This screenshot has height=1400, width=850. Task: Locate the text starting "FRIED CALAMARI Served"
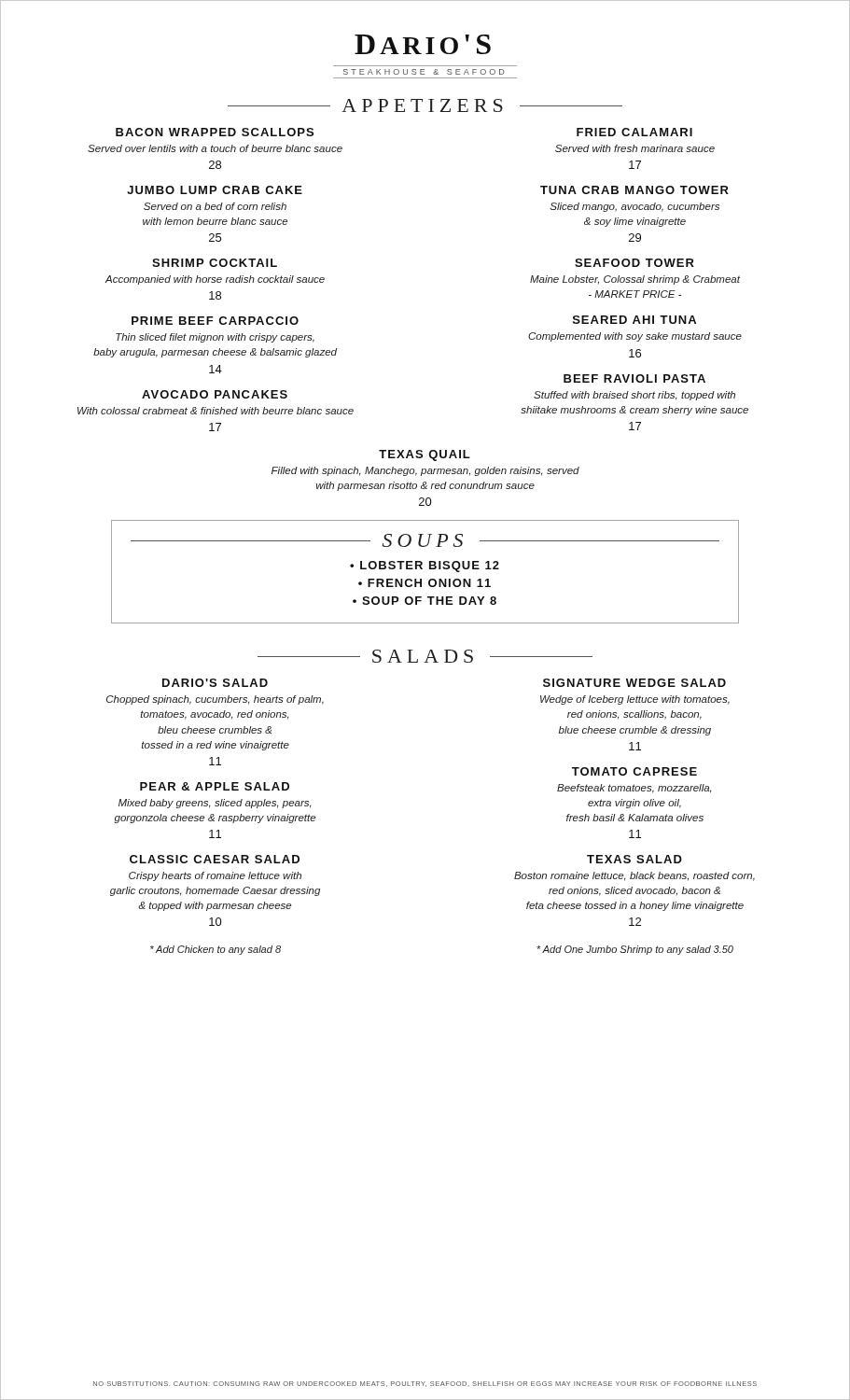tap(635, 148)
